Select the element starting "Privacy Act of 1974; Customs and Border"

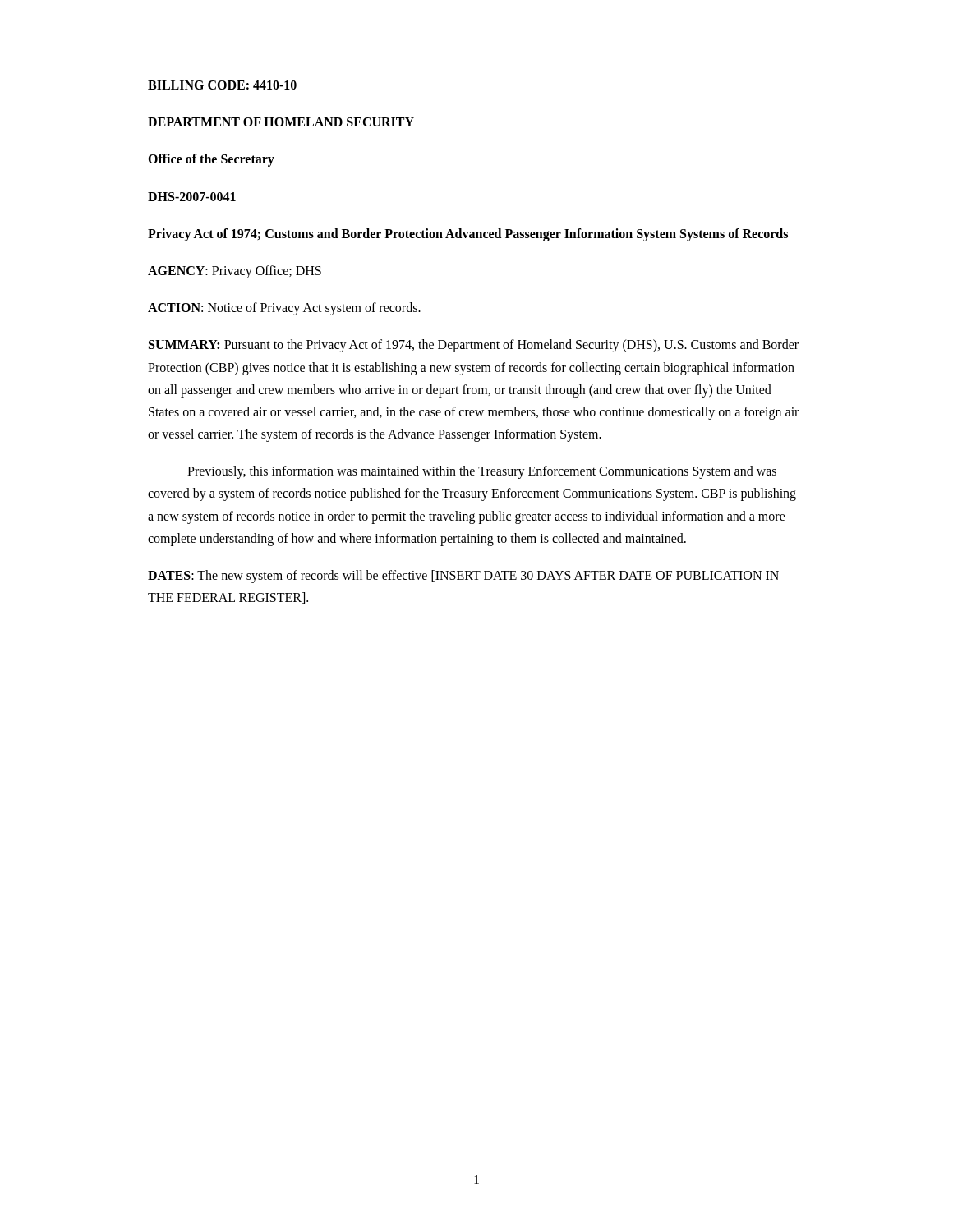click(476, 234)
